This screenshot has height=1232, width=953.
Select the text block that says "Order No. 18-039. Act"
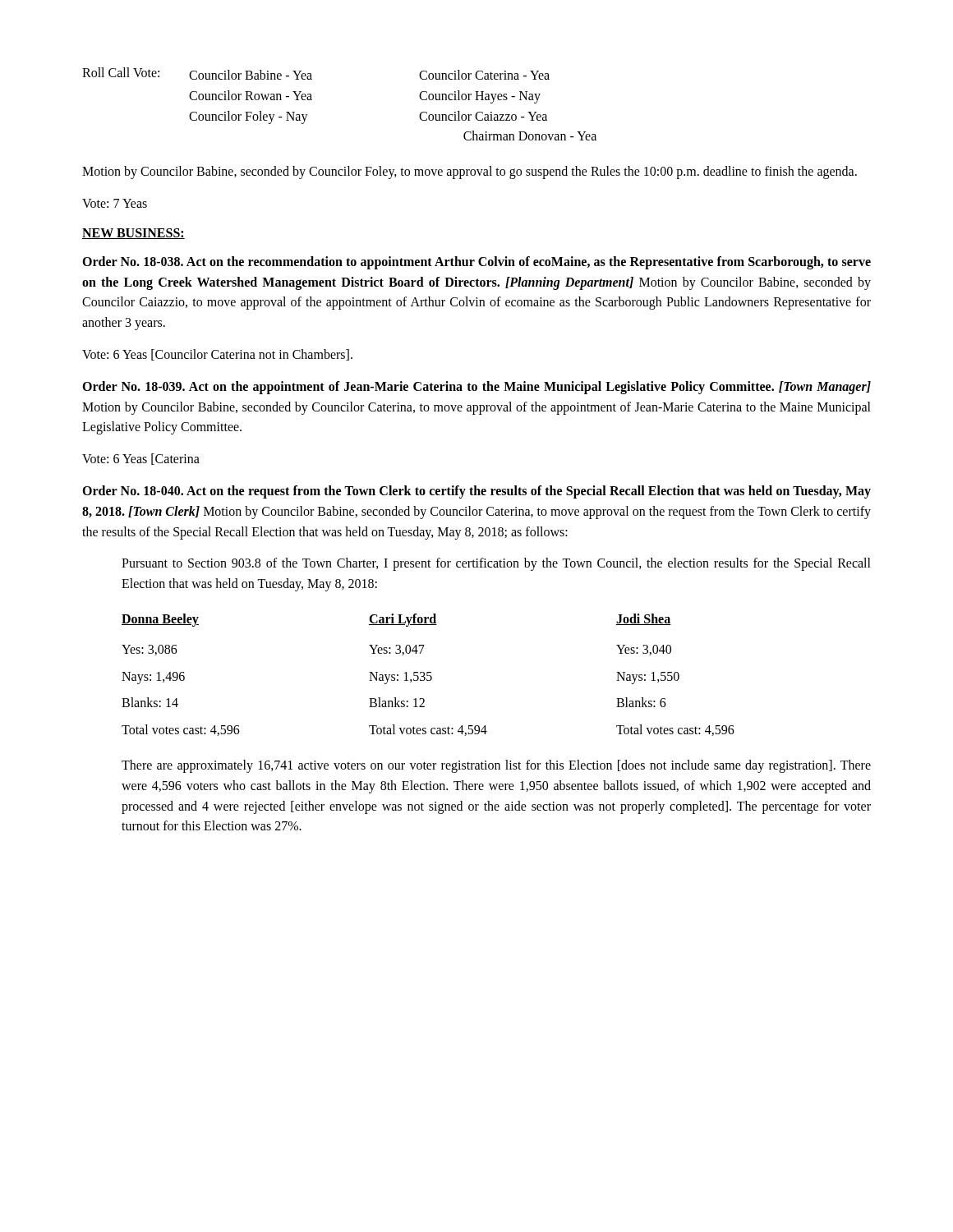476,407
